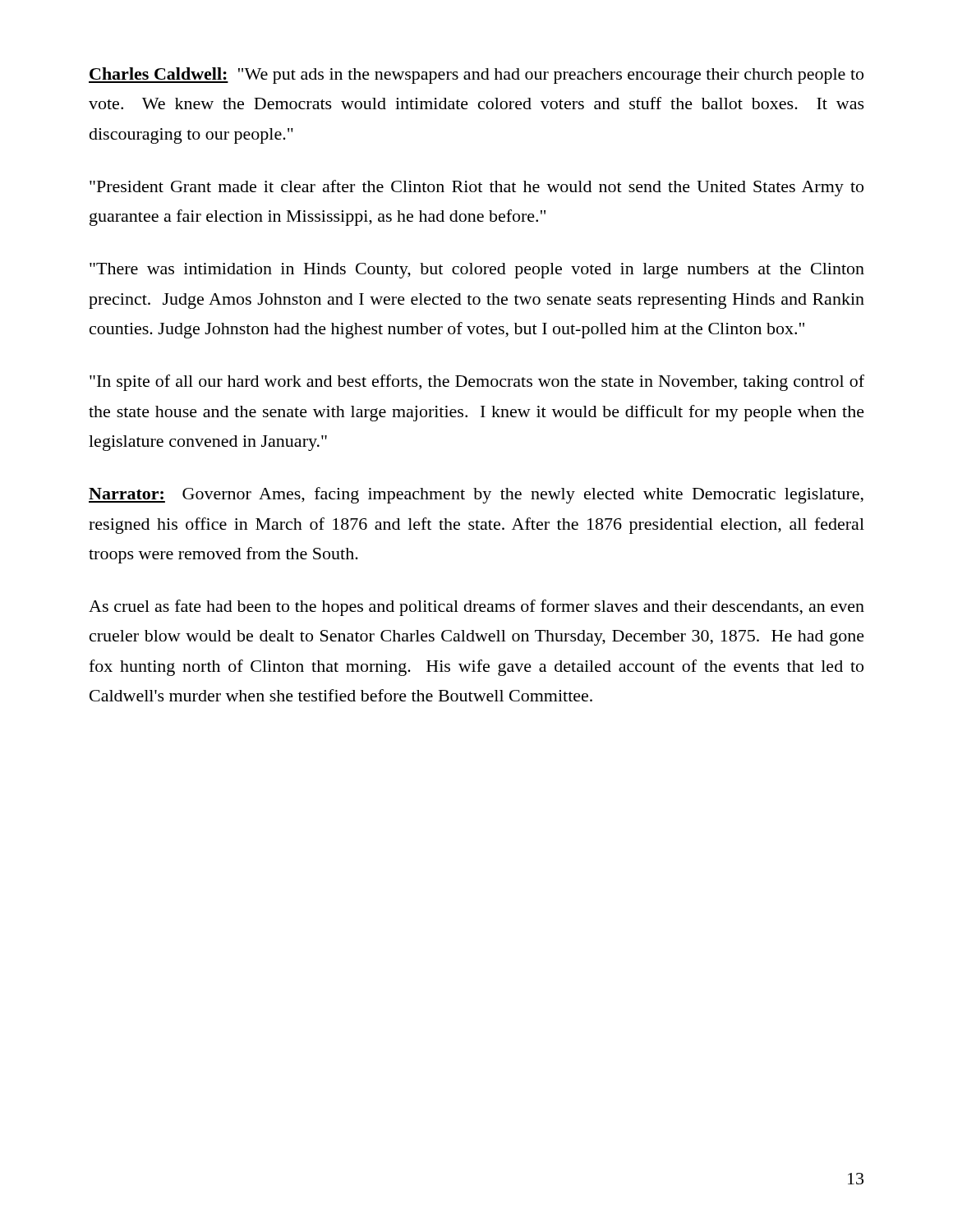Find the element starting "Narrator: Governor Ames, facing impeachment"
Image resolution: width=953 pixels, height=1232 pixels.
coord(476,523)
